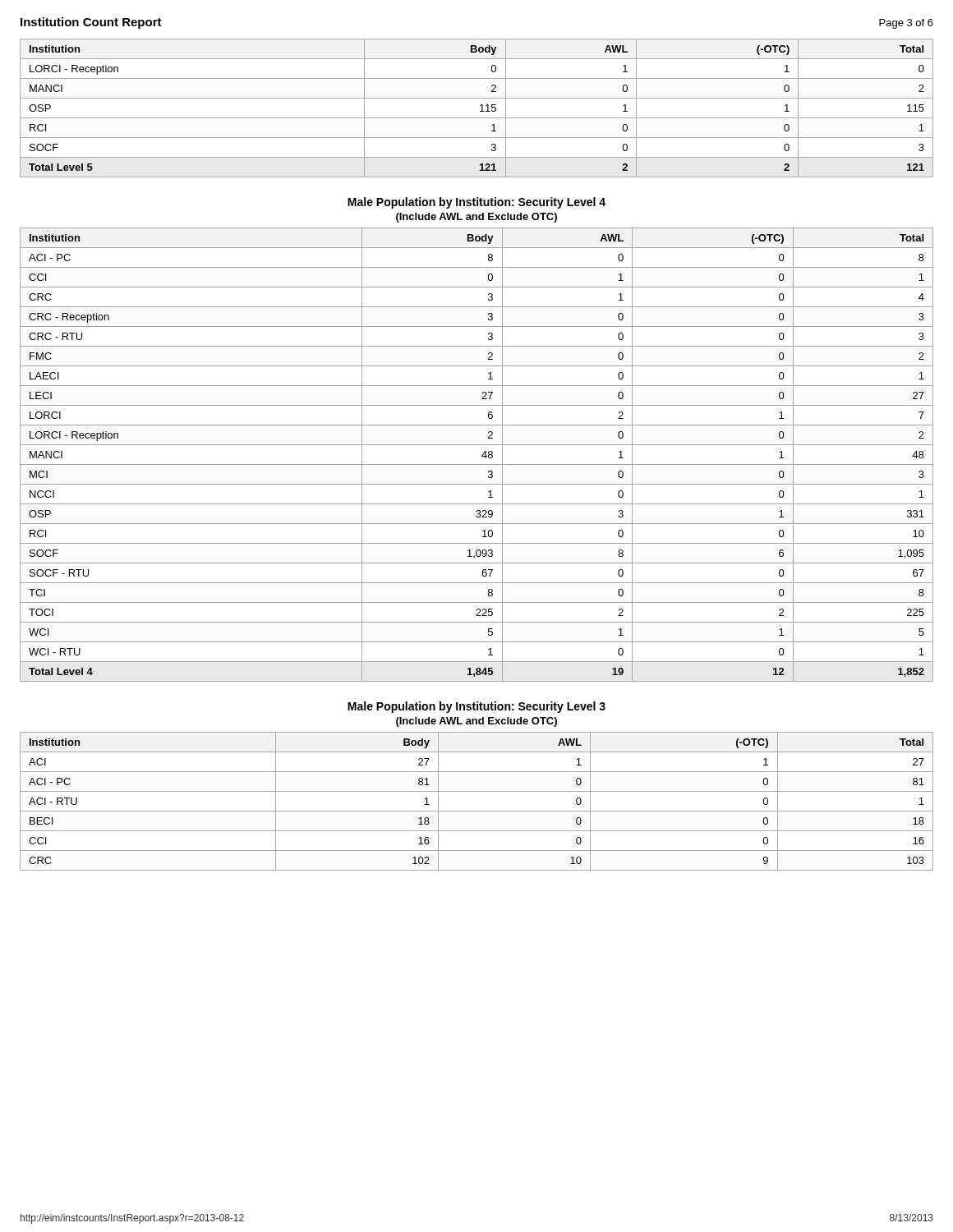Image resolution: width=953 pixels, height=1232 pixels.
Task: Locate the table with the text "Total Level 5"
Action: click(x=476, y=108)
